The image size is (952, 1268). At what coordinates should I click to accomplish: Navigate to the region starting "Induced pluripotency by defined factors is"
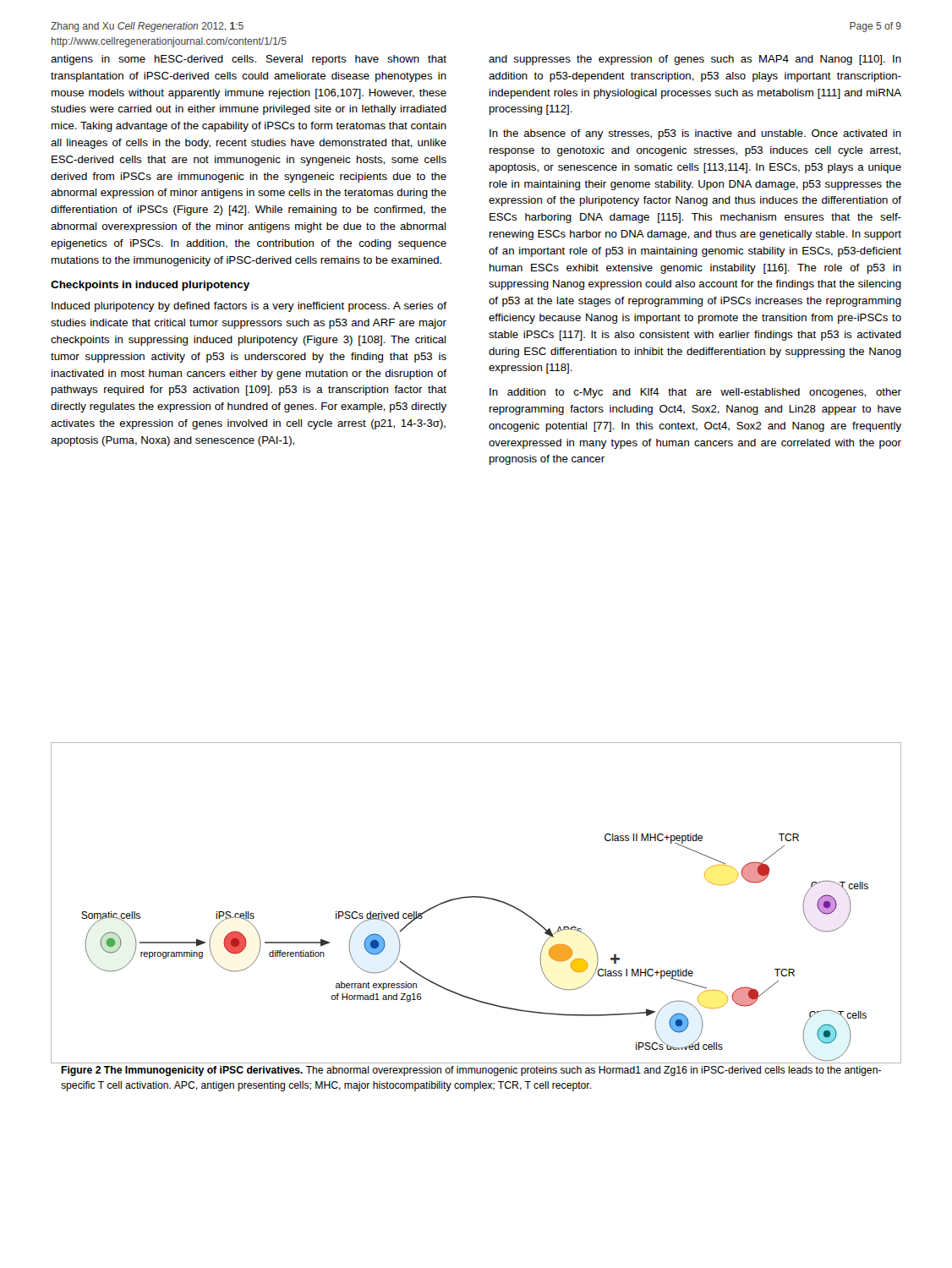tap(249, 373)
